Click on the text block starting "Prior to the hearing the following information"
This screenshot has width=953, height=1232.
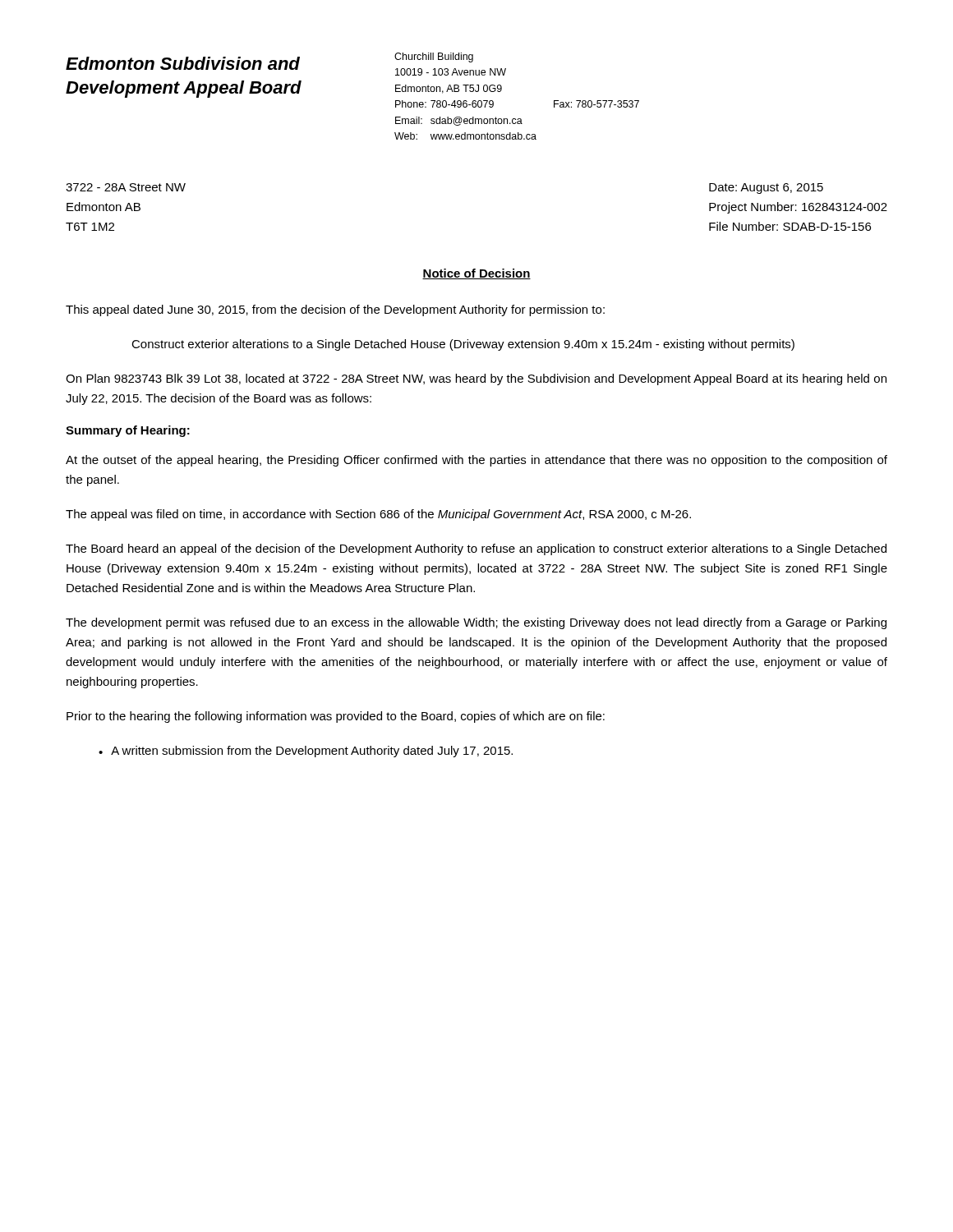(336, 716)
